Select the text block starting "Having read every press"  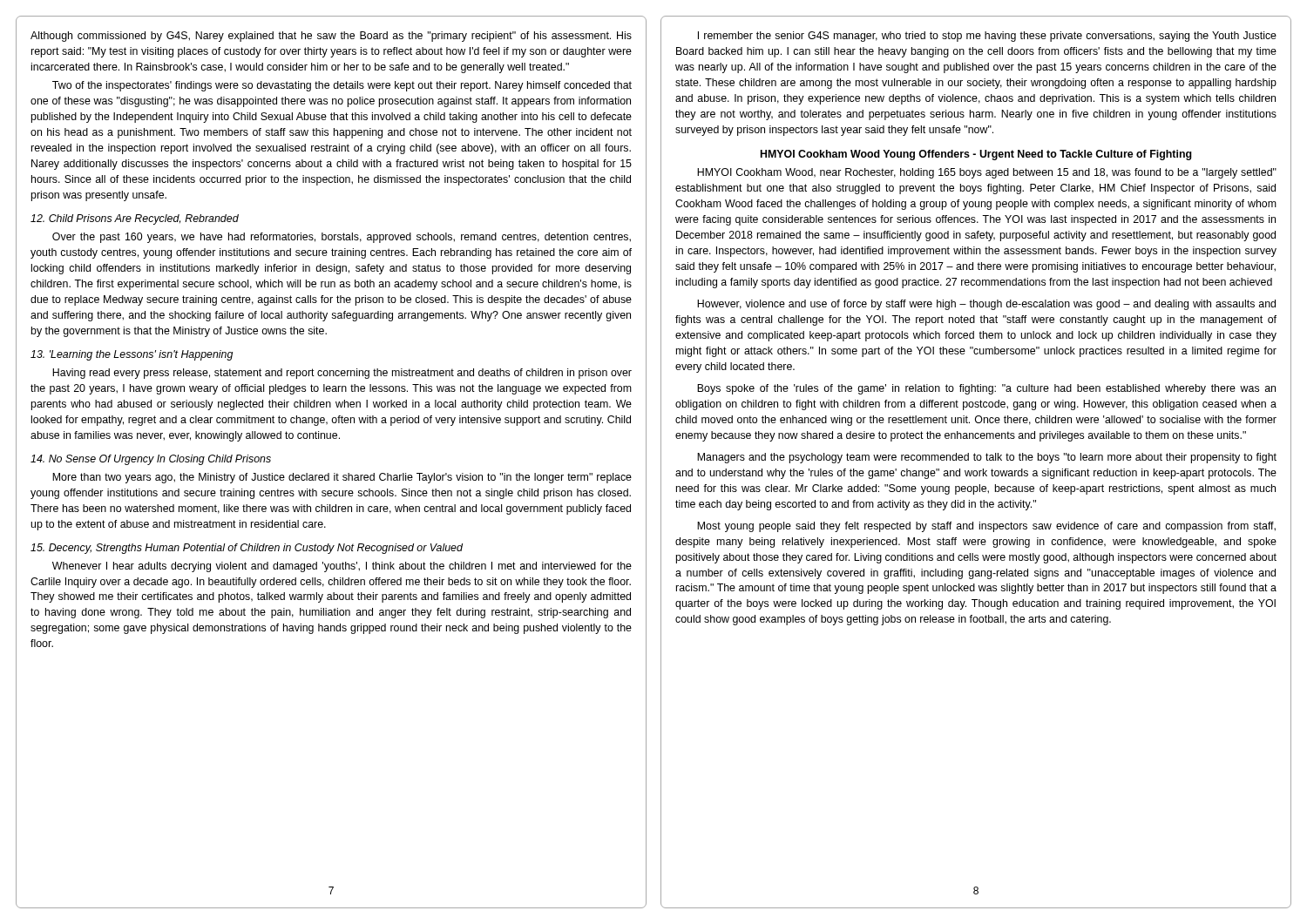[x=331, y=405]
